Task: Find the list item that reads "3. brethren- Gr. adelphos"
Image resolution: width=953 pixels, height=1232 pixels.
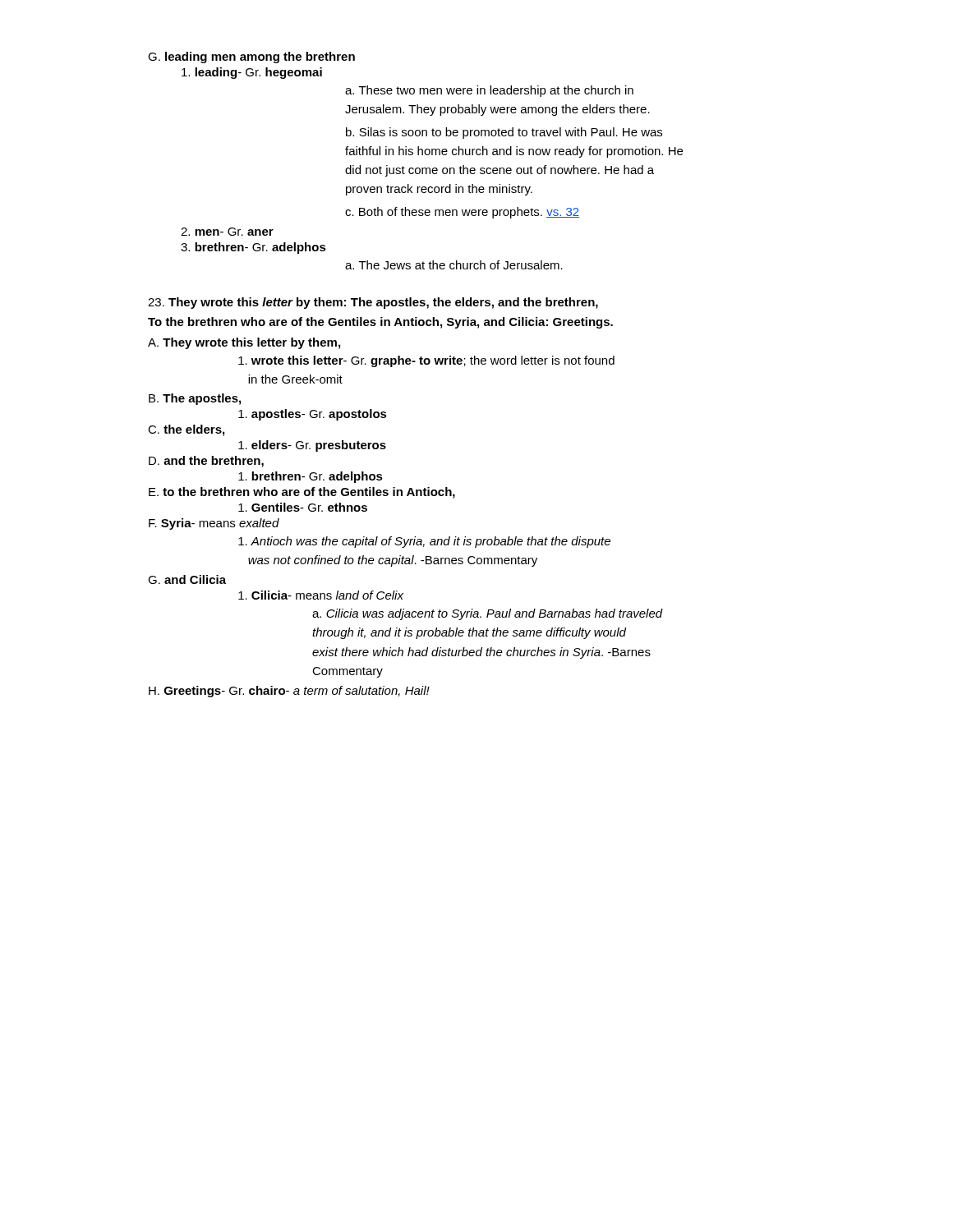Action: click(253, 247)
